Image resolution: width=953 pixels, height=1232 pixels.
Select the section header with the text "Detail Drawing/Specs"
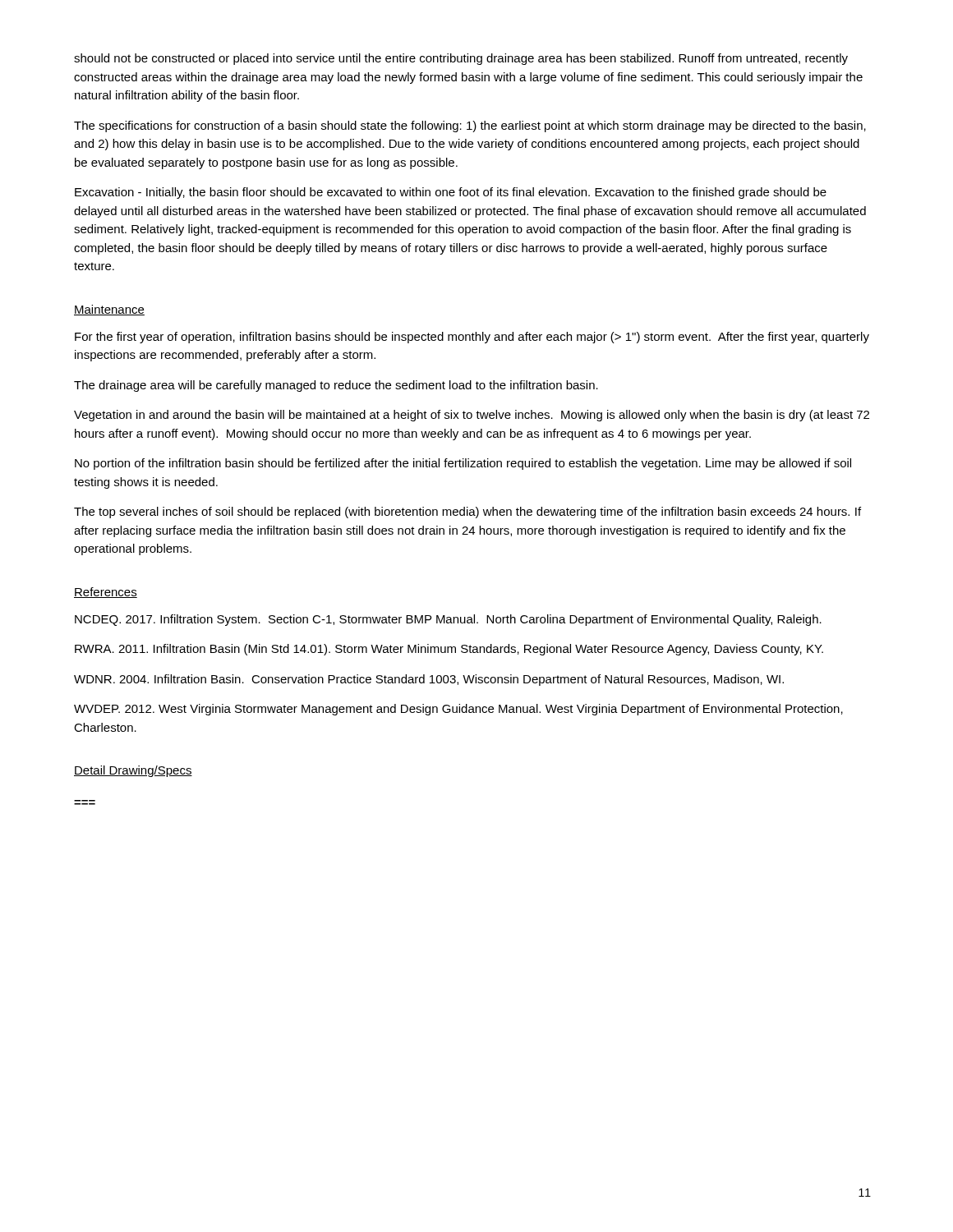tap(133, 770)
